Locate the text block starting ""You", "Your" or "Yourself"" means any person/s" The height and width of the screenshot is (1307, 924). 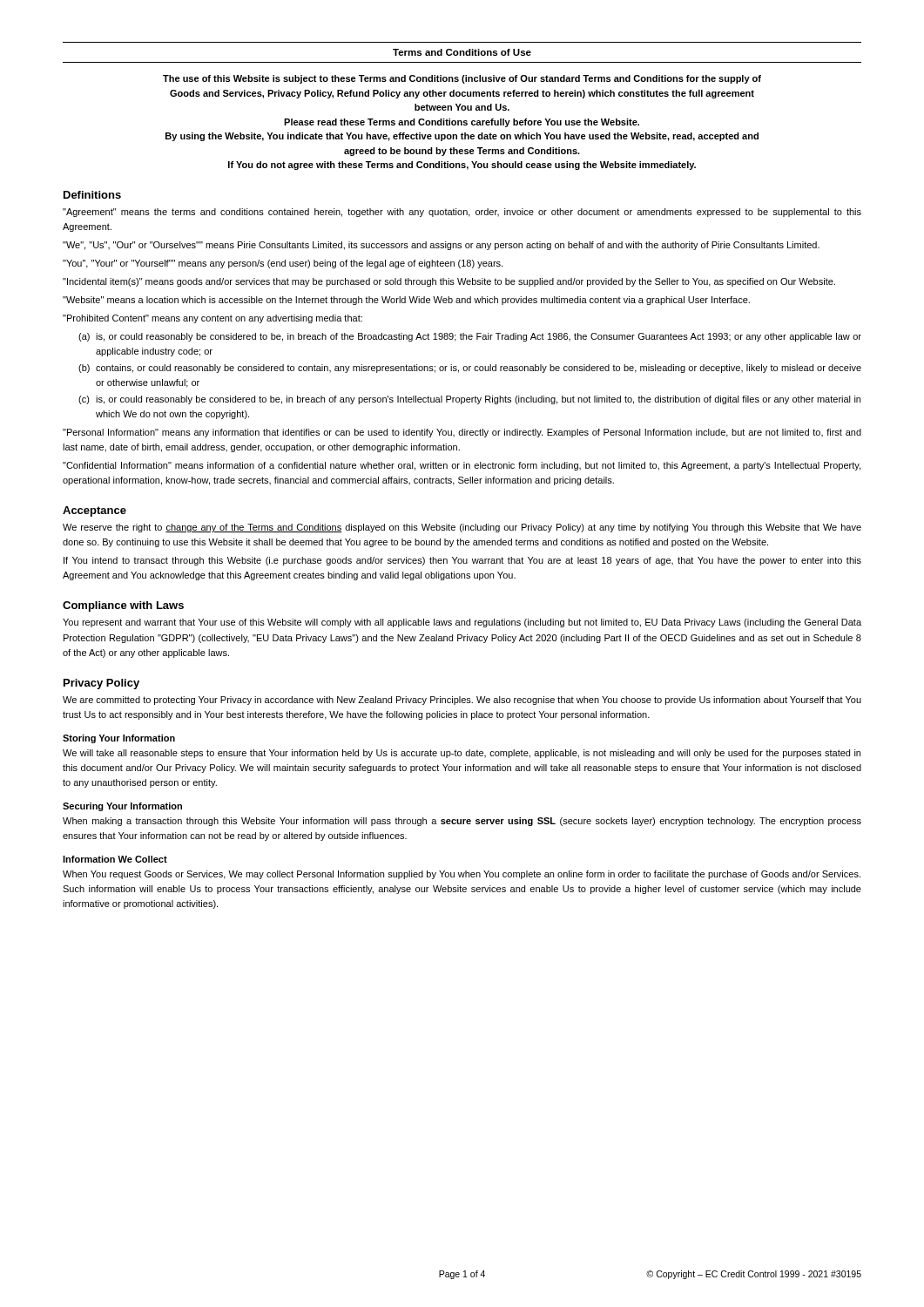(x=283, y=263)
